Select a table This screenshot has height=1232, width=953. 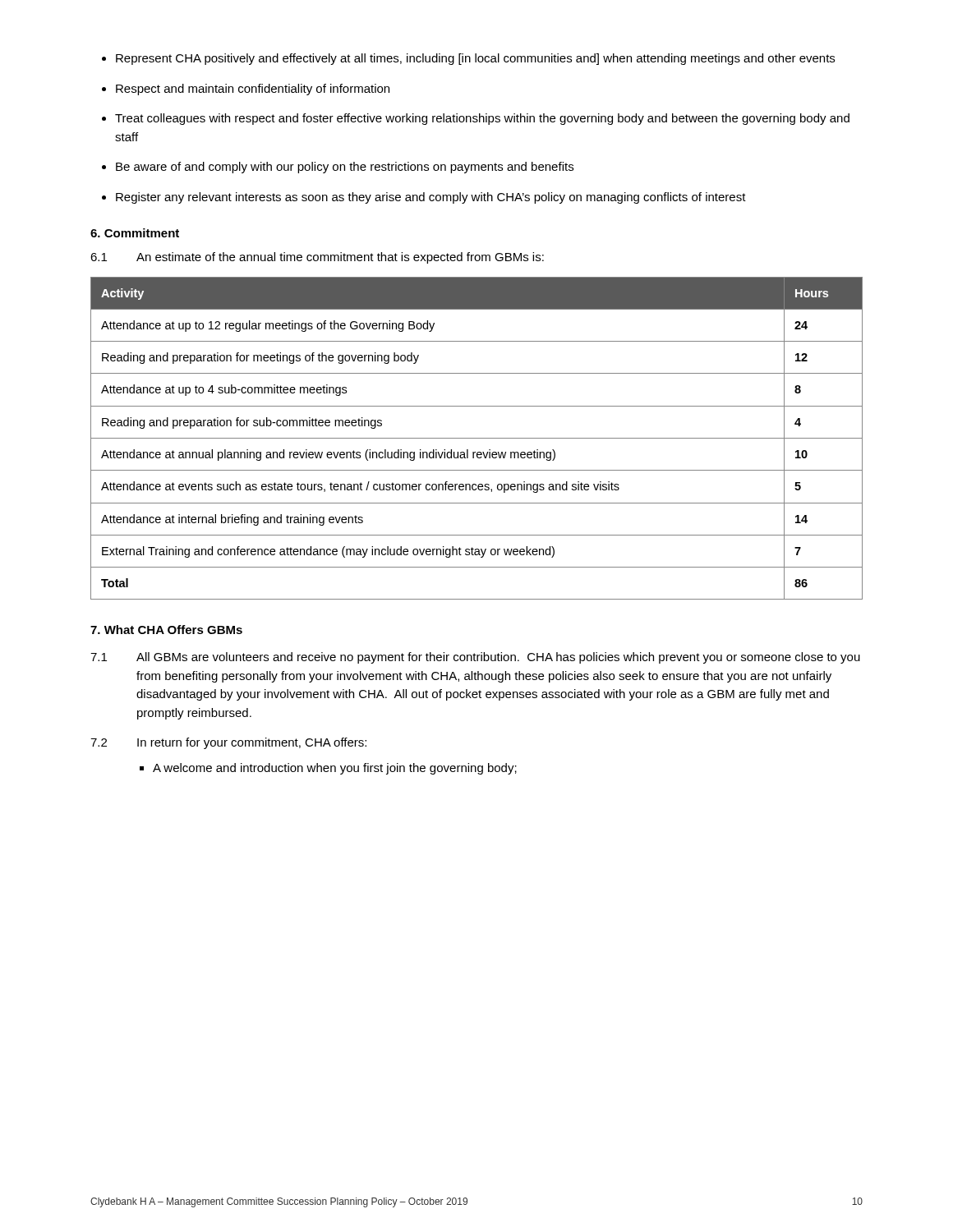tap(476, 438)
